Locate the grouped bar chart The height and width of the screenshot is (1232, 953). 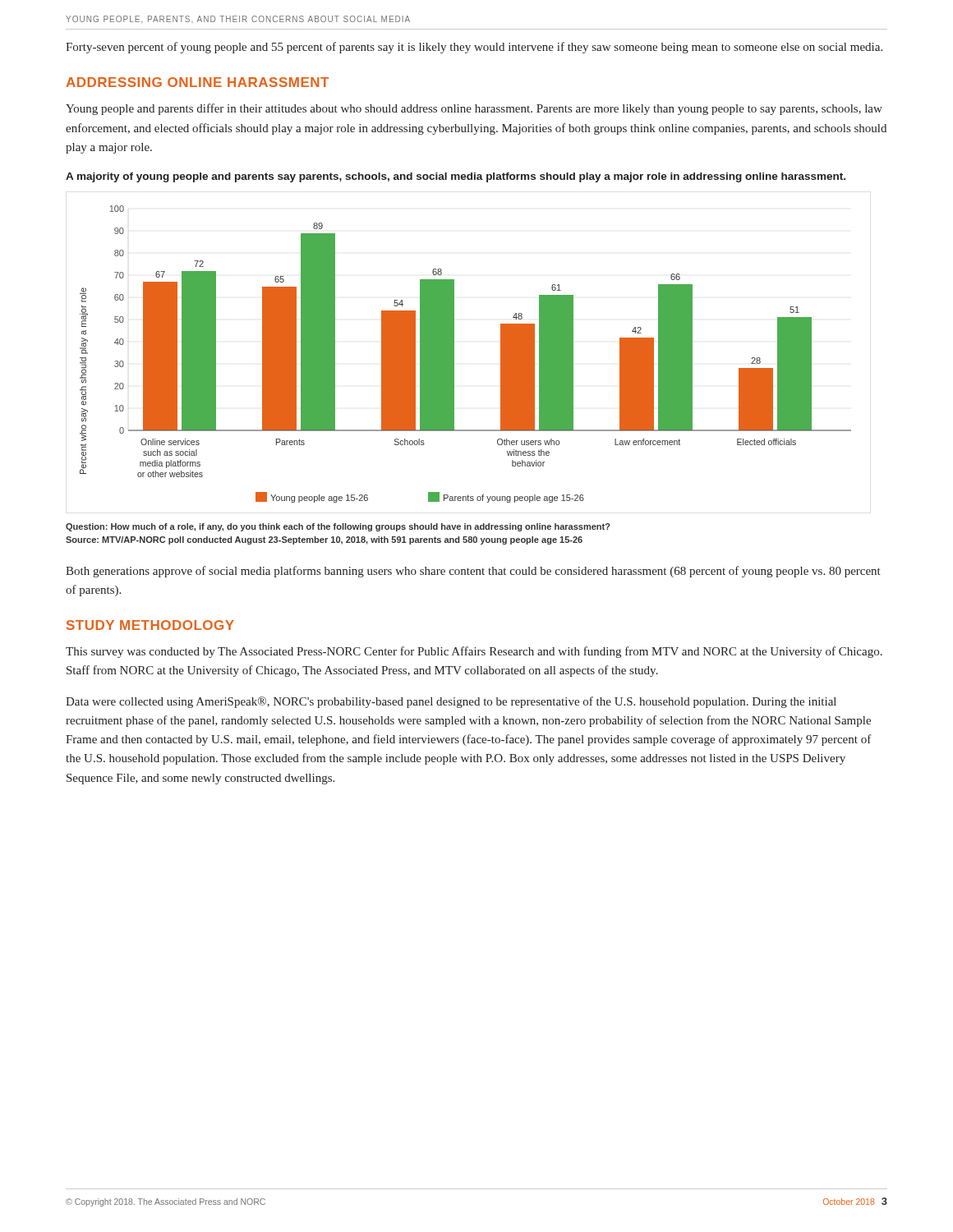point(468,352)
